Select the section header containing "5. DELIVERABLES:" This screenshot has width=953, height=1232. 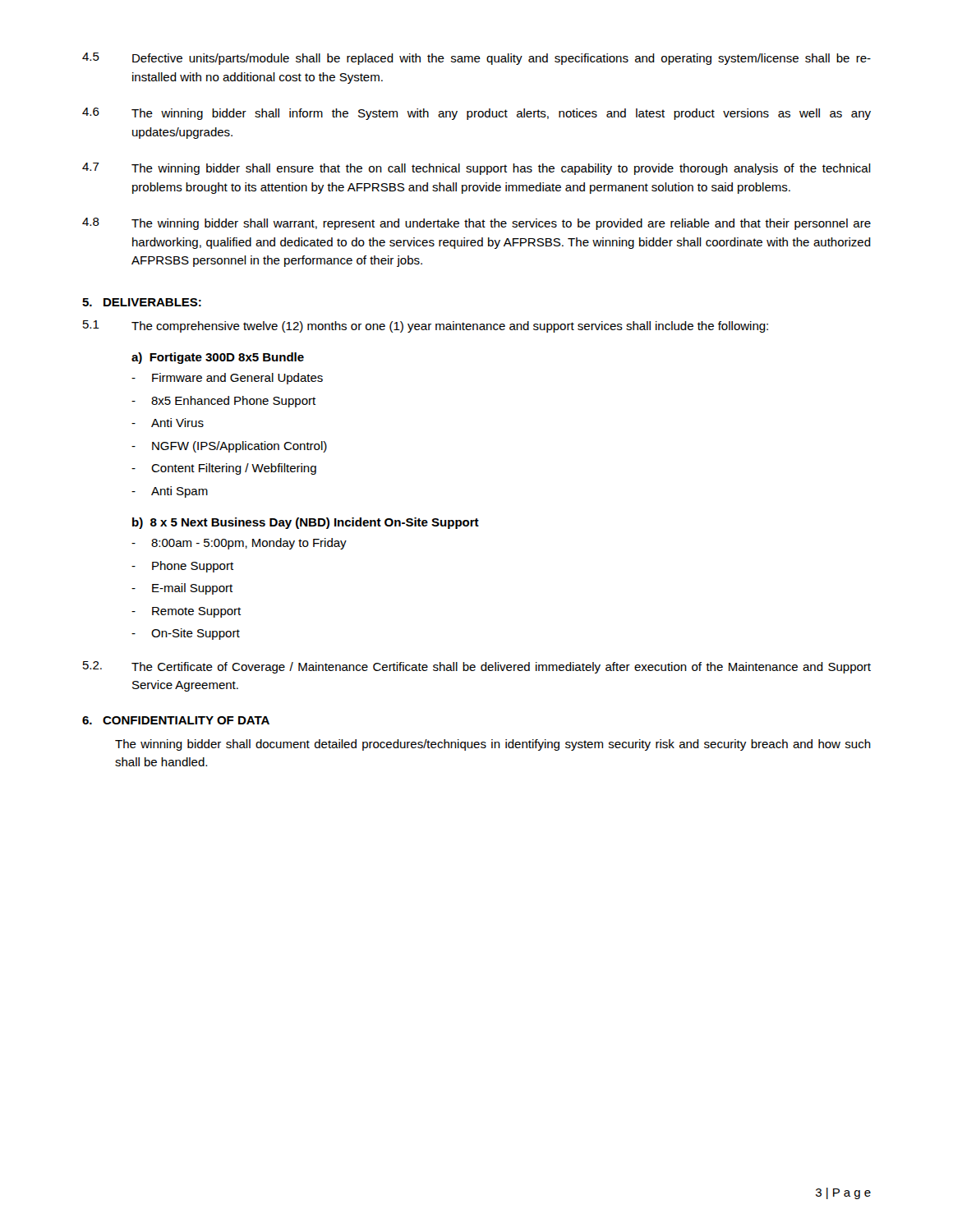[x=142, y=301]
